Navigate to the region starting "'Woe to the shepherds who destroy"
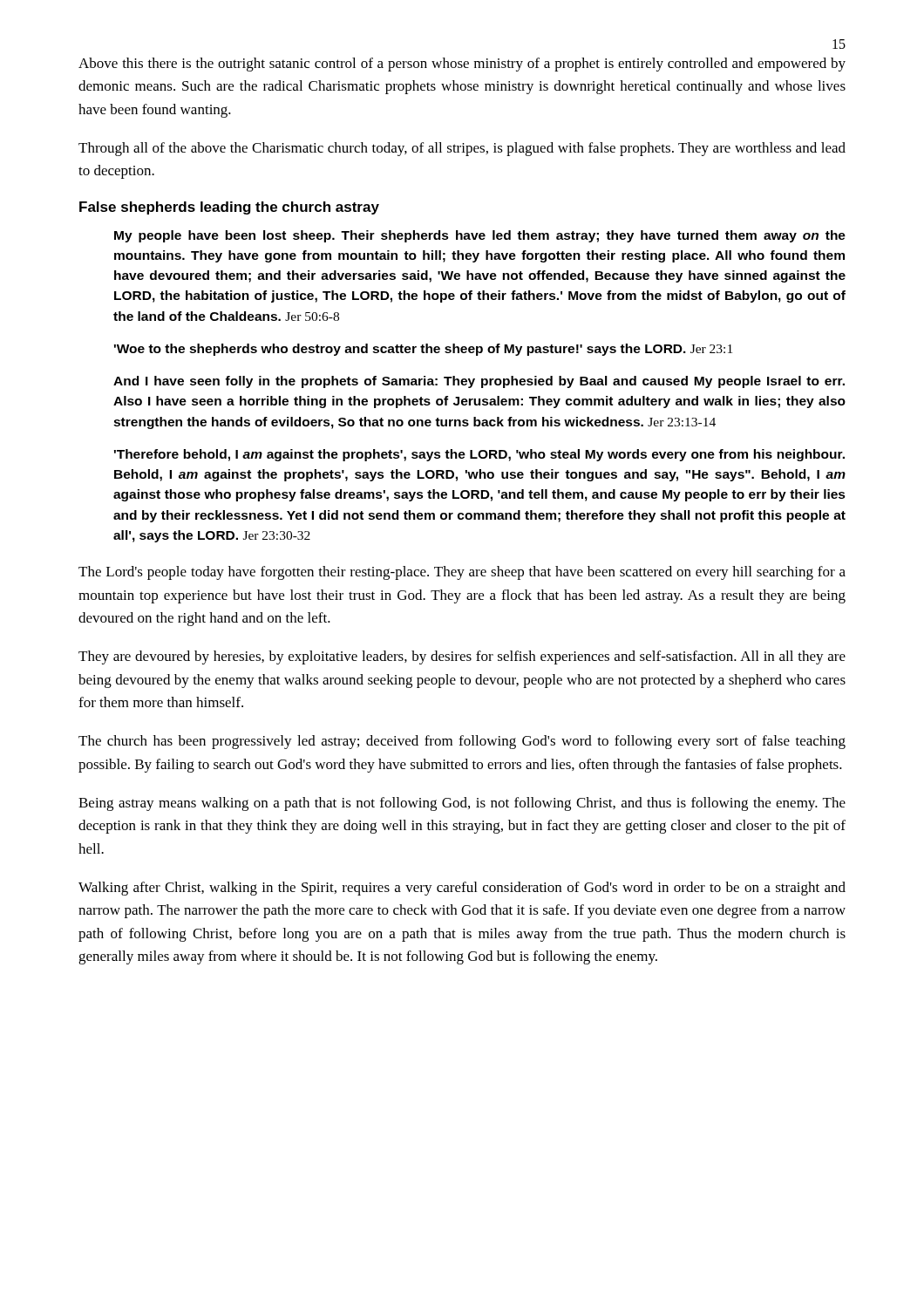The height and width of the screenshot is (1308, 924). pyautogui.click(x=423, y=348)
